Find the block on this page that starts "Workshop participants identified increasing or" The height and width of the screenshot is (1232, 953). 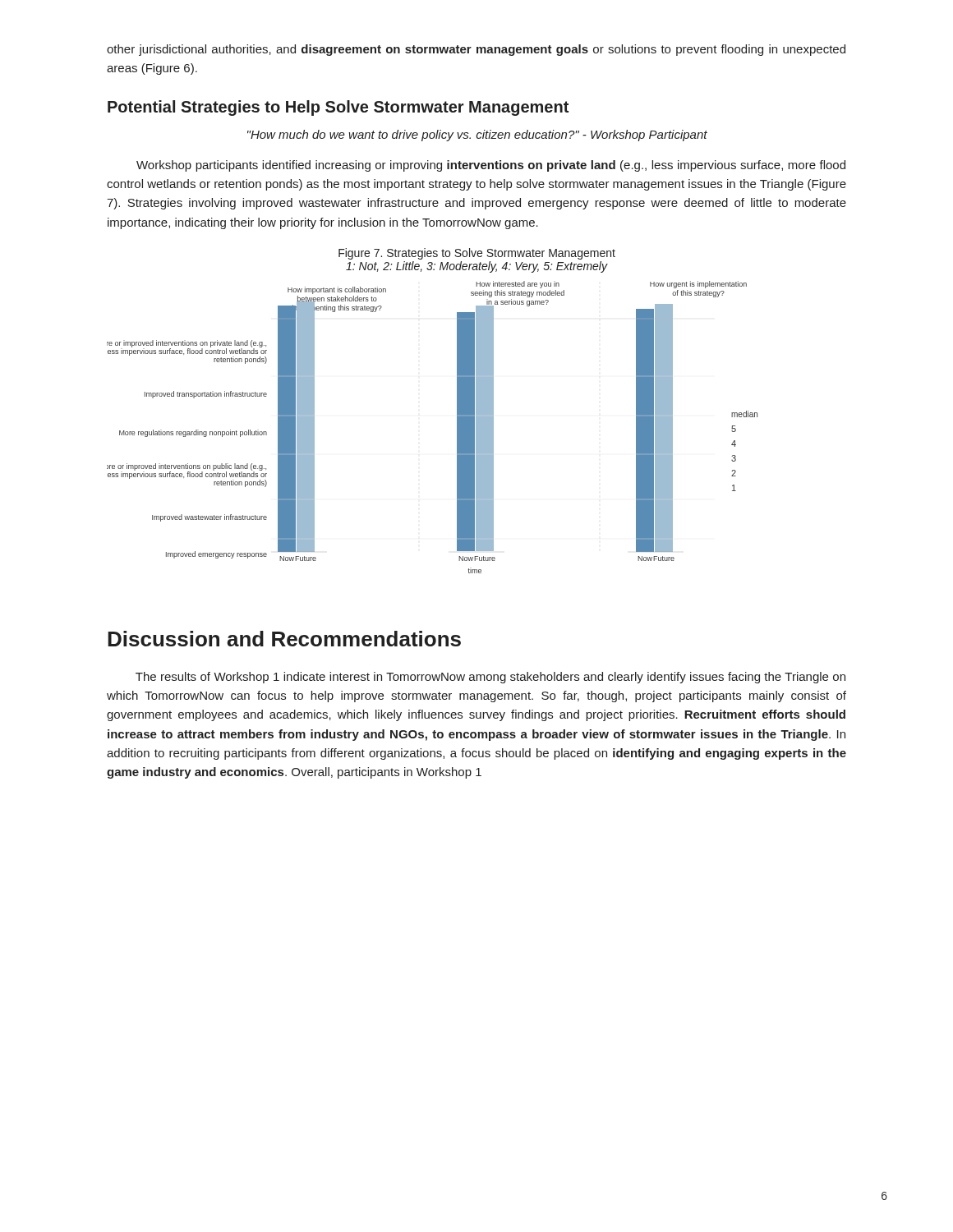click(476, 193)
